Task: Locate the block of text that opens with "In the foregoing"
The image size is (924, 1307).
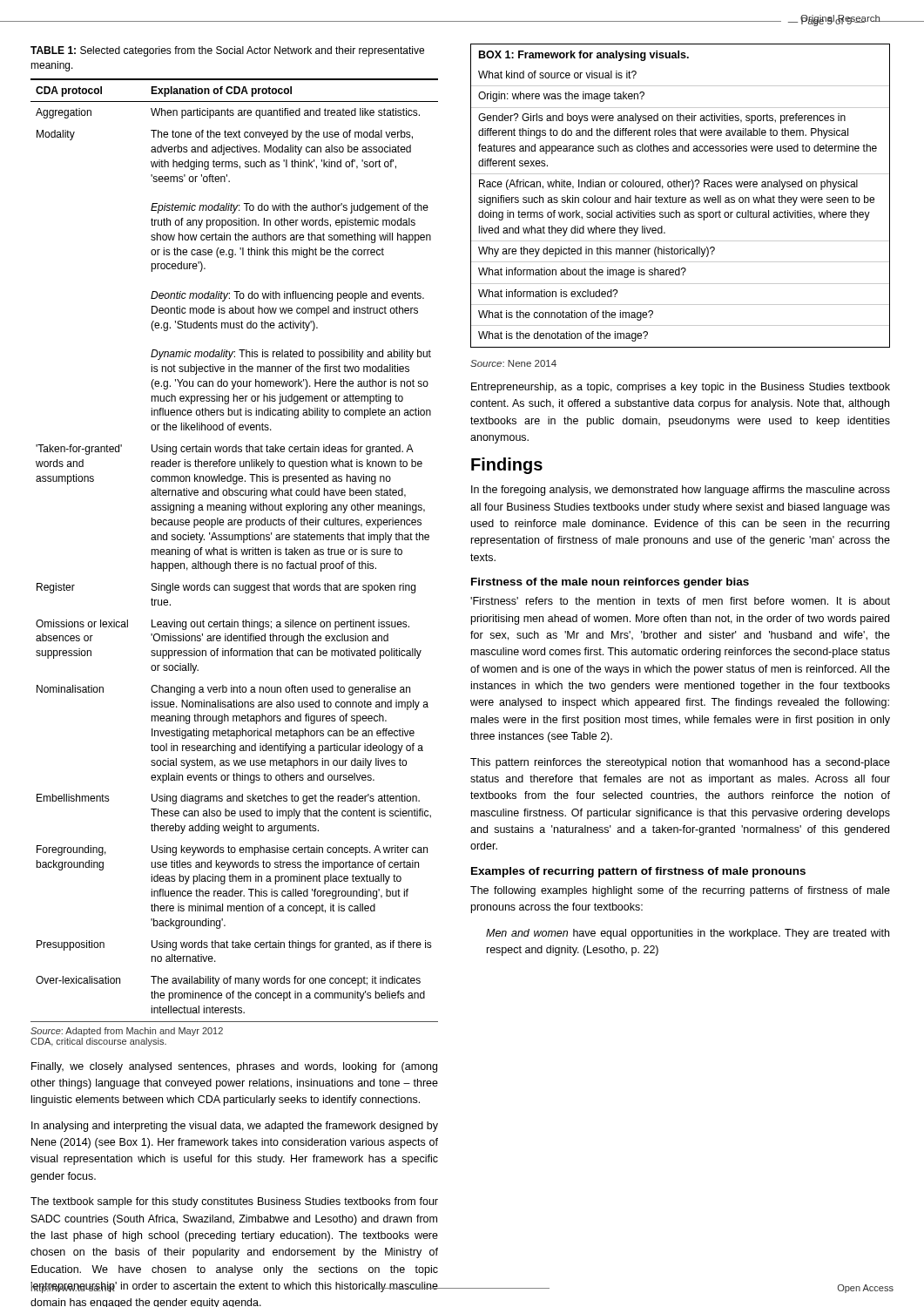Action: click(680, 524)
